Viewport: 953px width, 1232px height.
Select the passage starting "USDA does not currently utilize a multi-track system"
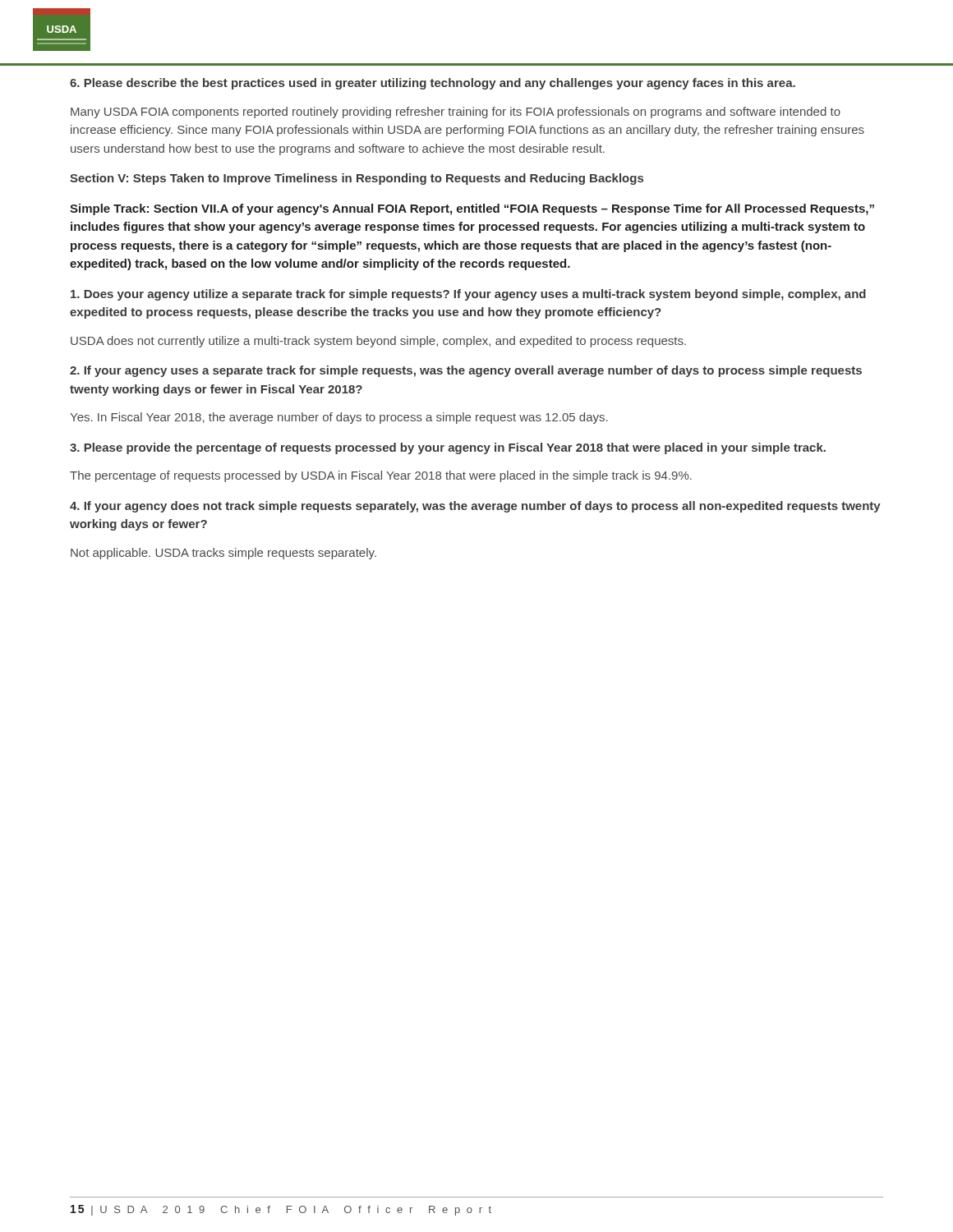378,340
